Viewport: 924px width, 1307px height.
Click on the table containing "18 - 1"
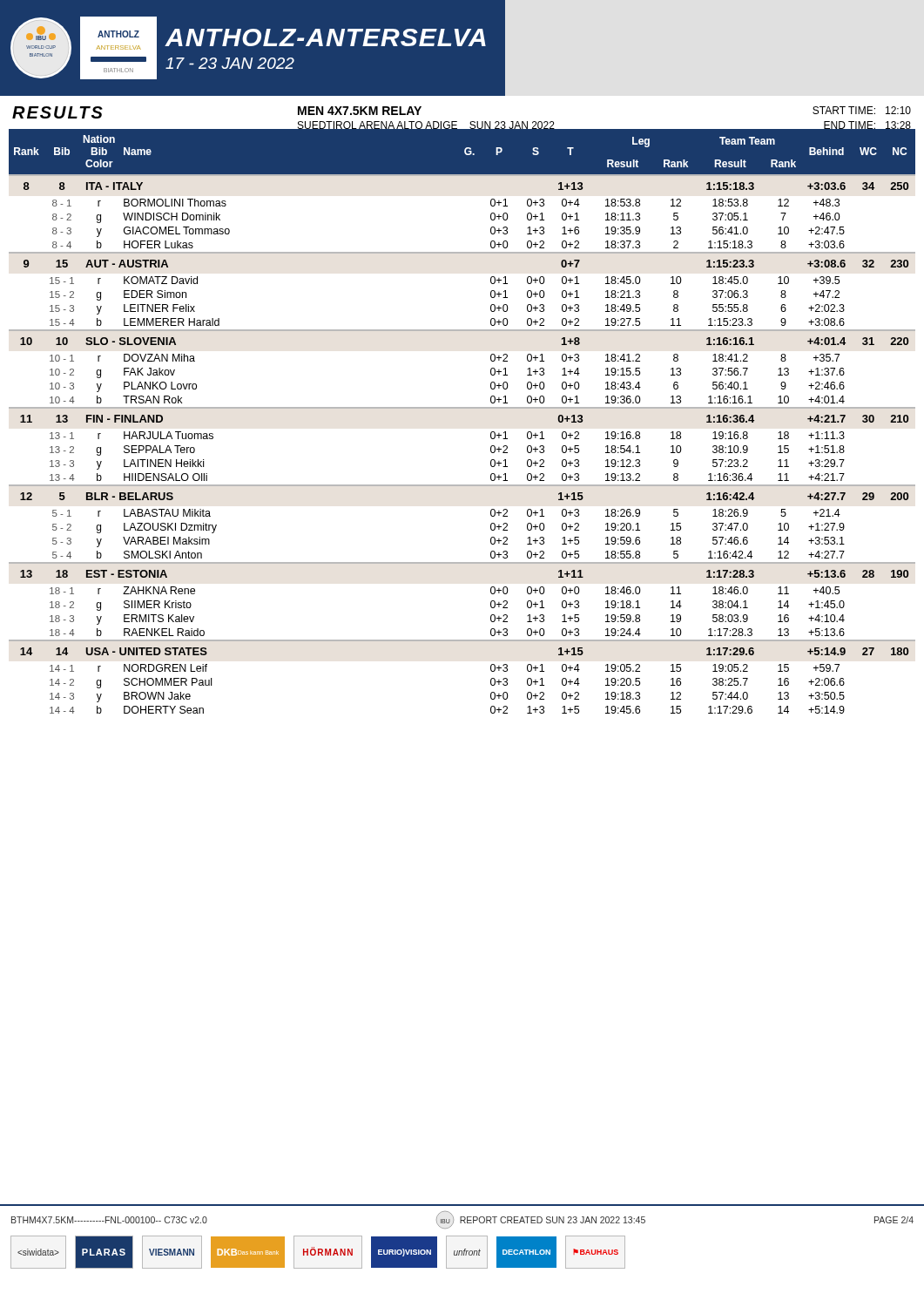pyautogui.click(x=462, y=667)
